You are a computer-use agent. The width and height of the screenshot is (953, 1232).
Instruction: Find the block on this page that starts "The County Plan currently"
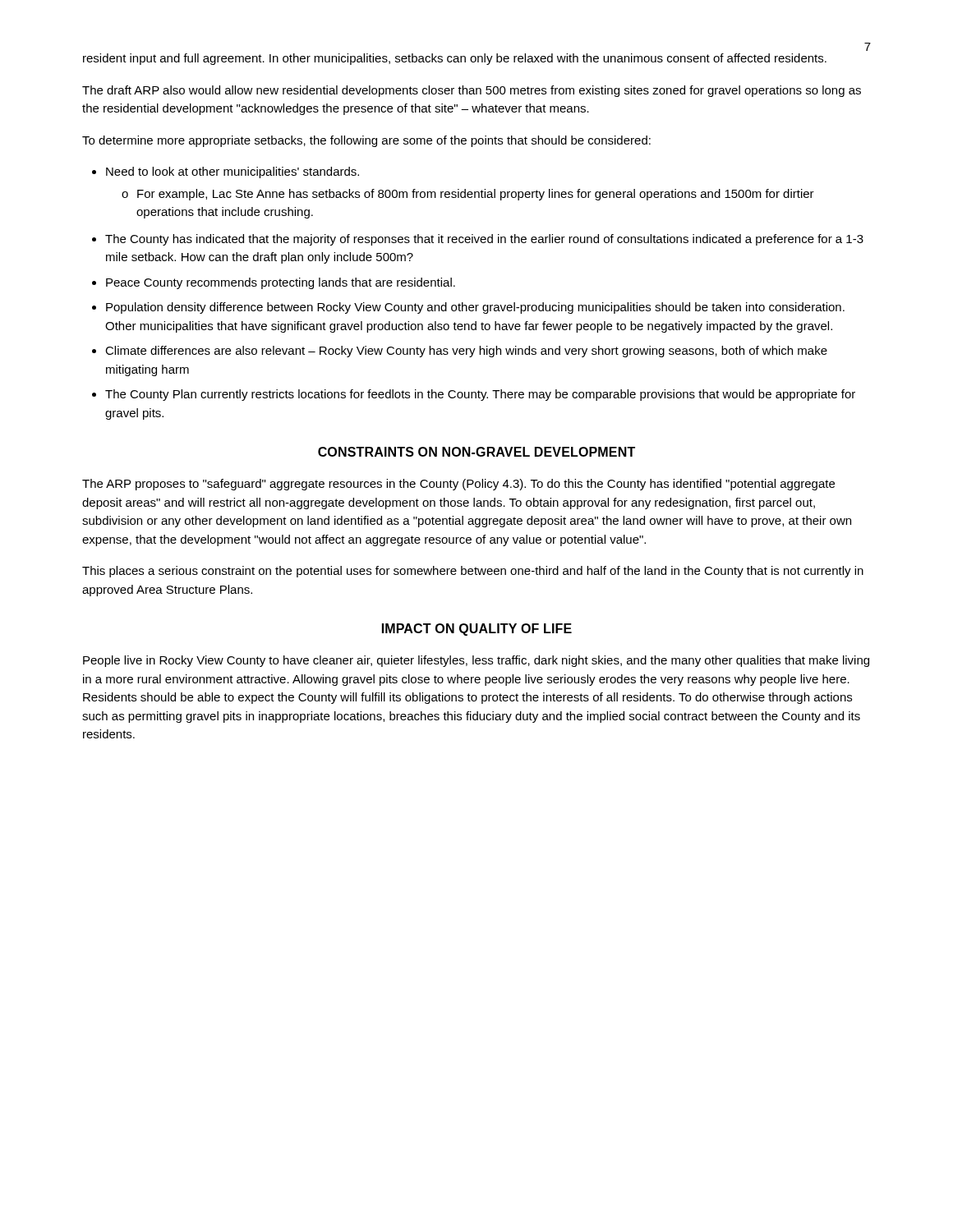point(480,403)
